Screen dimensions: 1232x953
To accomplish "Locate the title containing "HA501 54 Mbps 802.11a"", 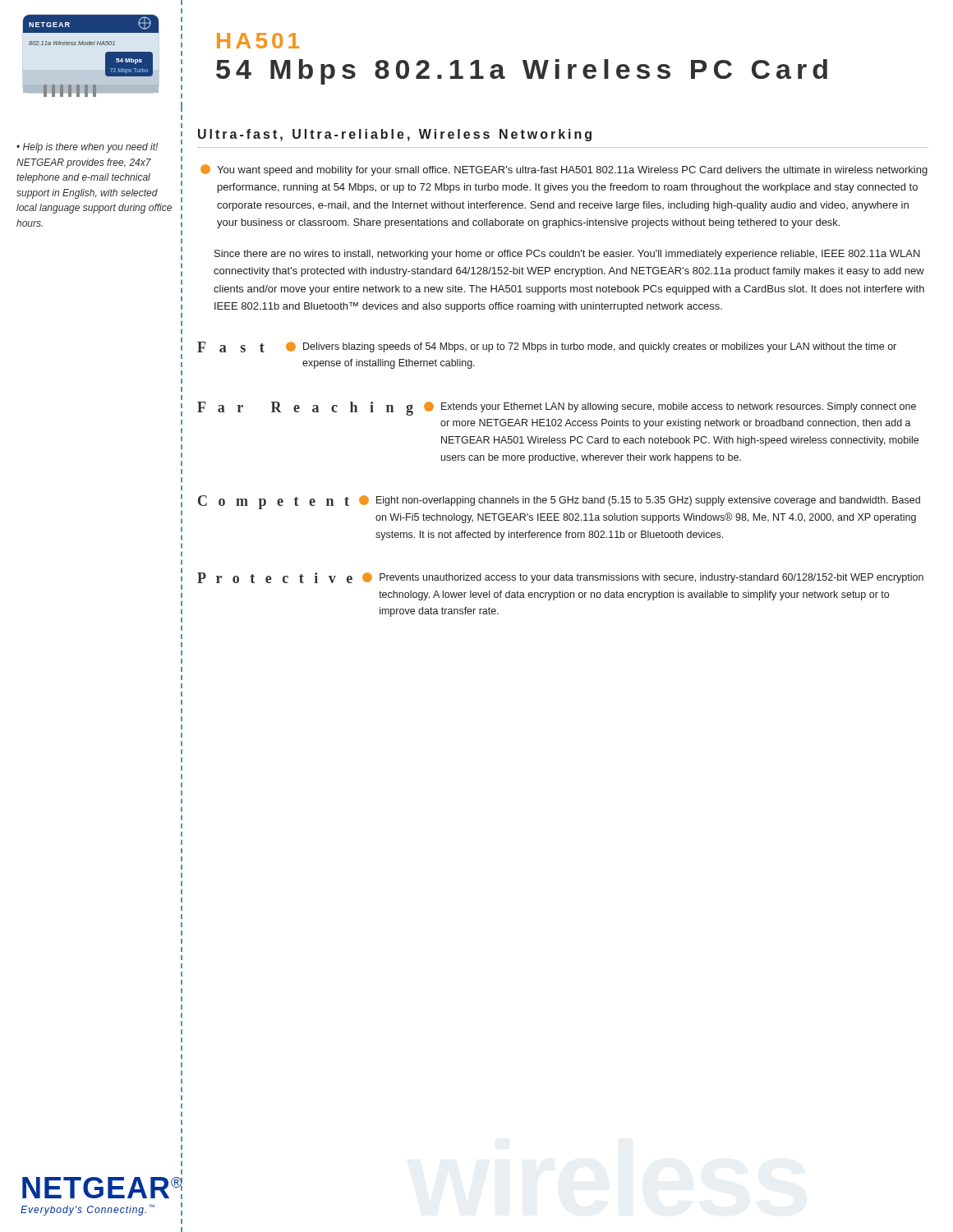I will pyautogui.click(x=584, y=57).
